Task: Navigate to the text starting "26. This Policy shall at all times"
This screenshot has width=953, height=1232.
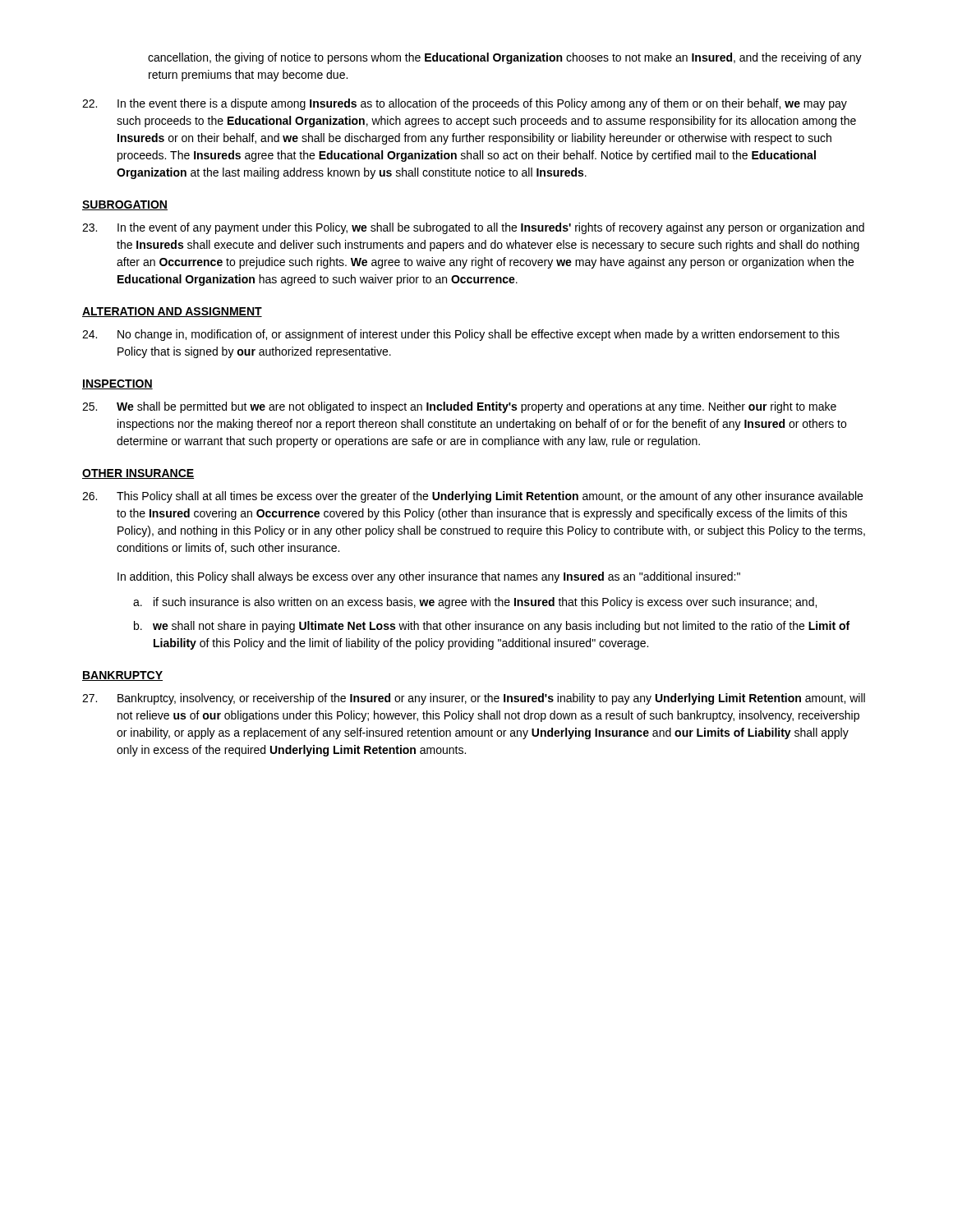Action: coord(476,522)
